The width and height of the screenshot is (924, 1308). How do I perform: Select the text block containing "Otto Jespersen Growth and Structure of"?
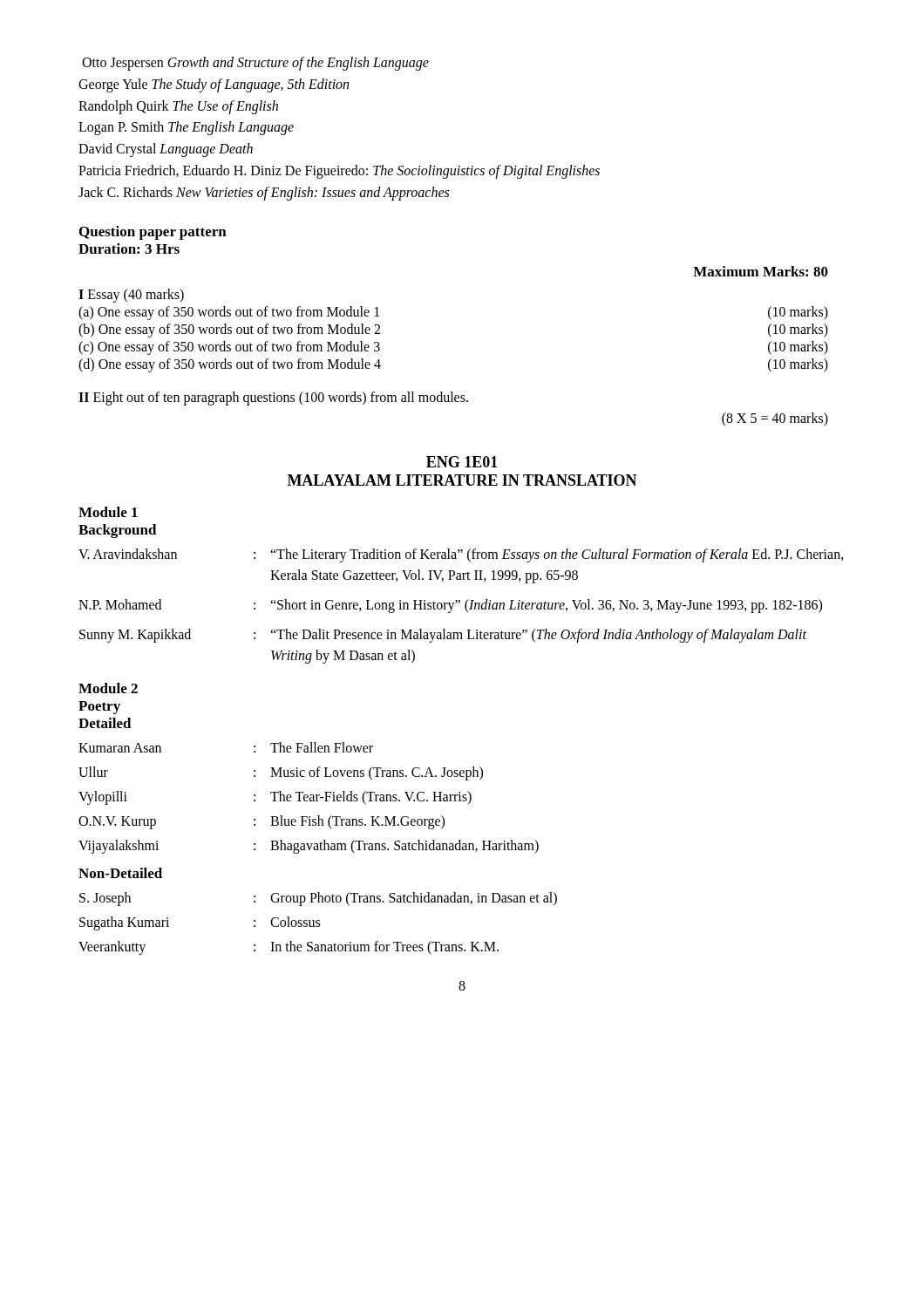coord(255,64)
